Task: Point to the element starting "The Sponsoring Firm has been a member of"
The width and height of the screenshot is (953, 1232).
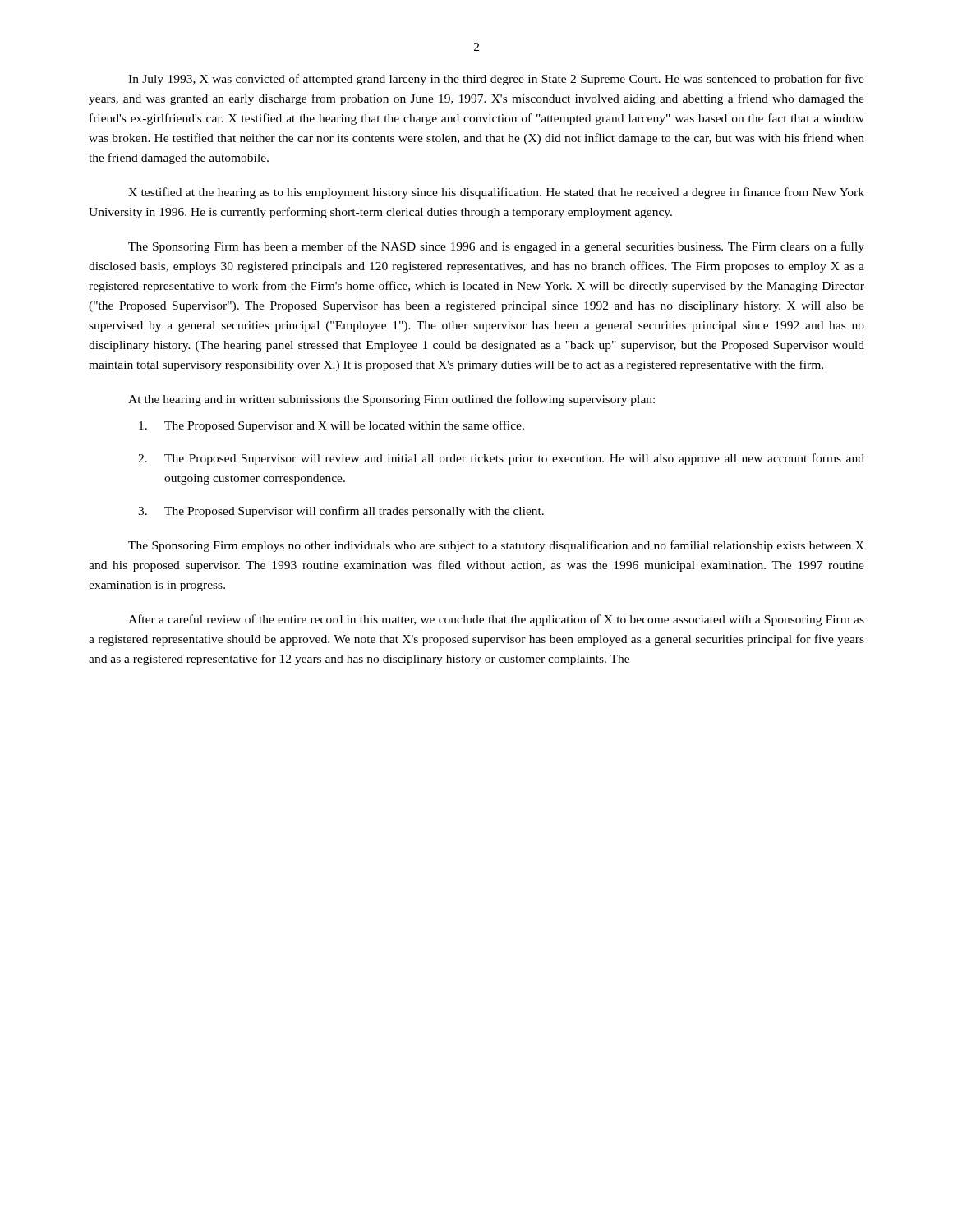Action: (476, 306)
